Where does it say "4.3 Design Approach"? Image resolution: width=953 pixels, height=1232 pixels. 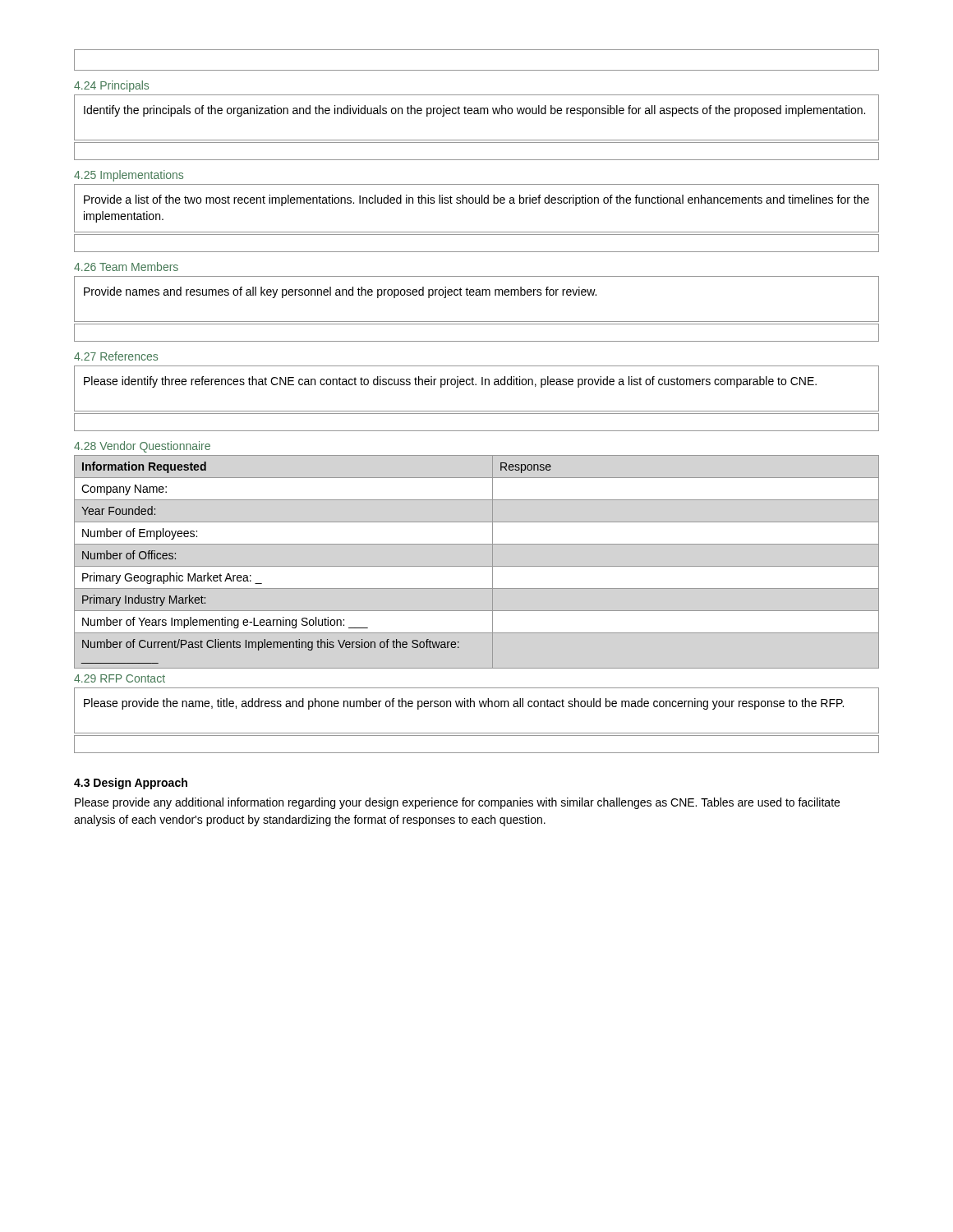point(131,782)
